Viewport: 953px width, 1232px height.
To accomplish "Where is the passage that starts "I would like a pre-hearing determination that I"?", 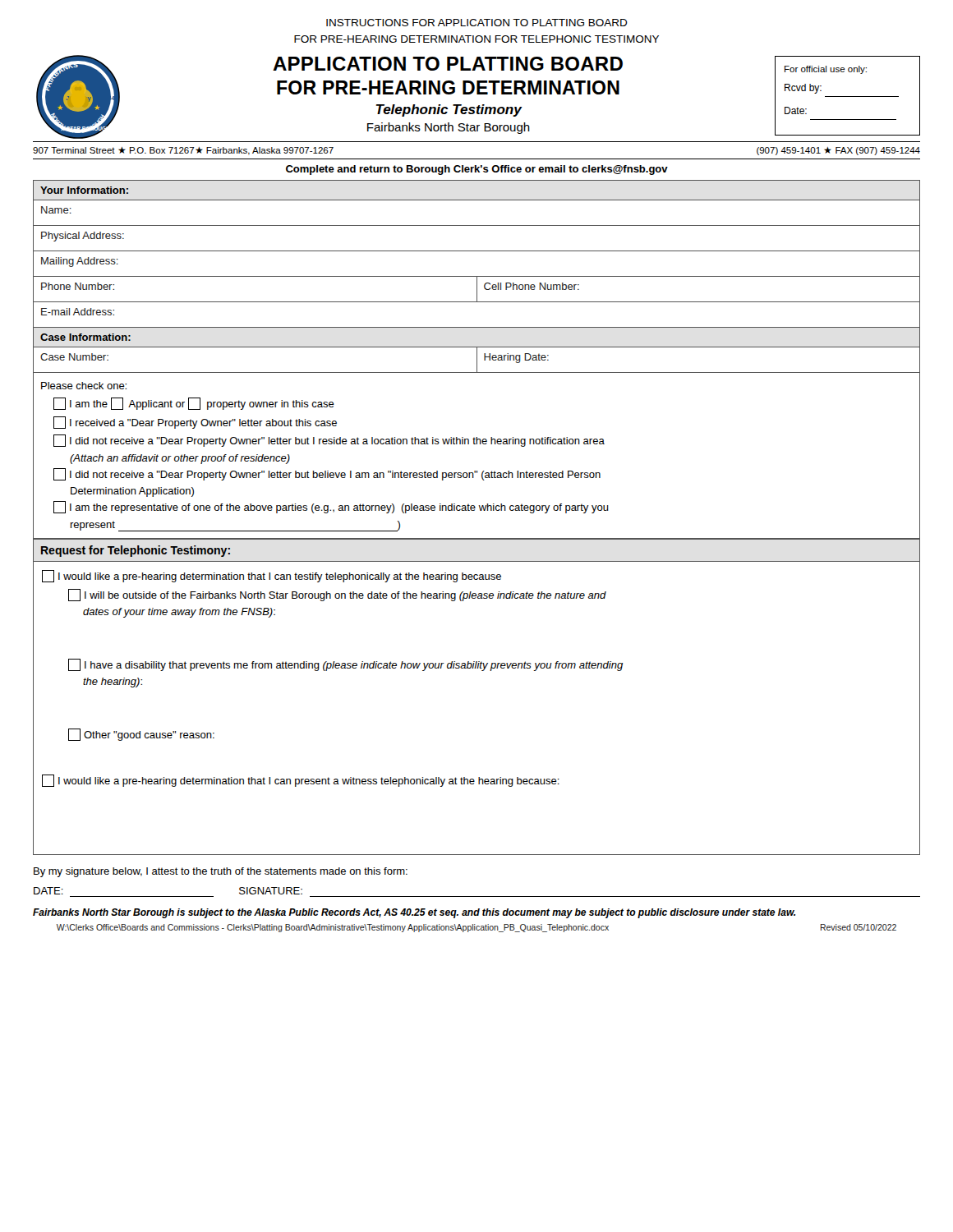I will pos(301,780).
